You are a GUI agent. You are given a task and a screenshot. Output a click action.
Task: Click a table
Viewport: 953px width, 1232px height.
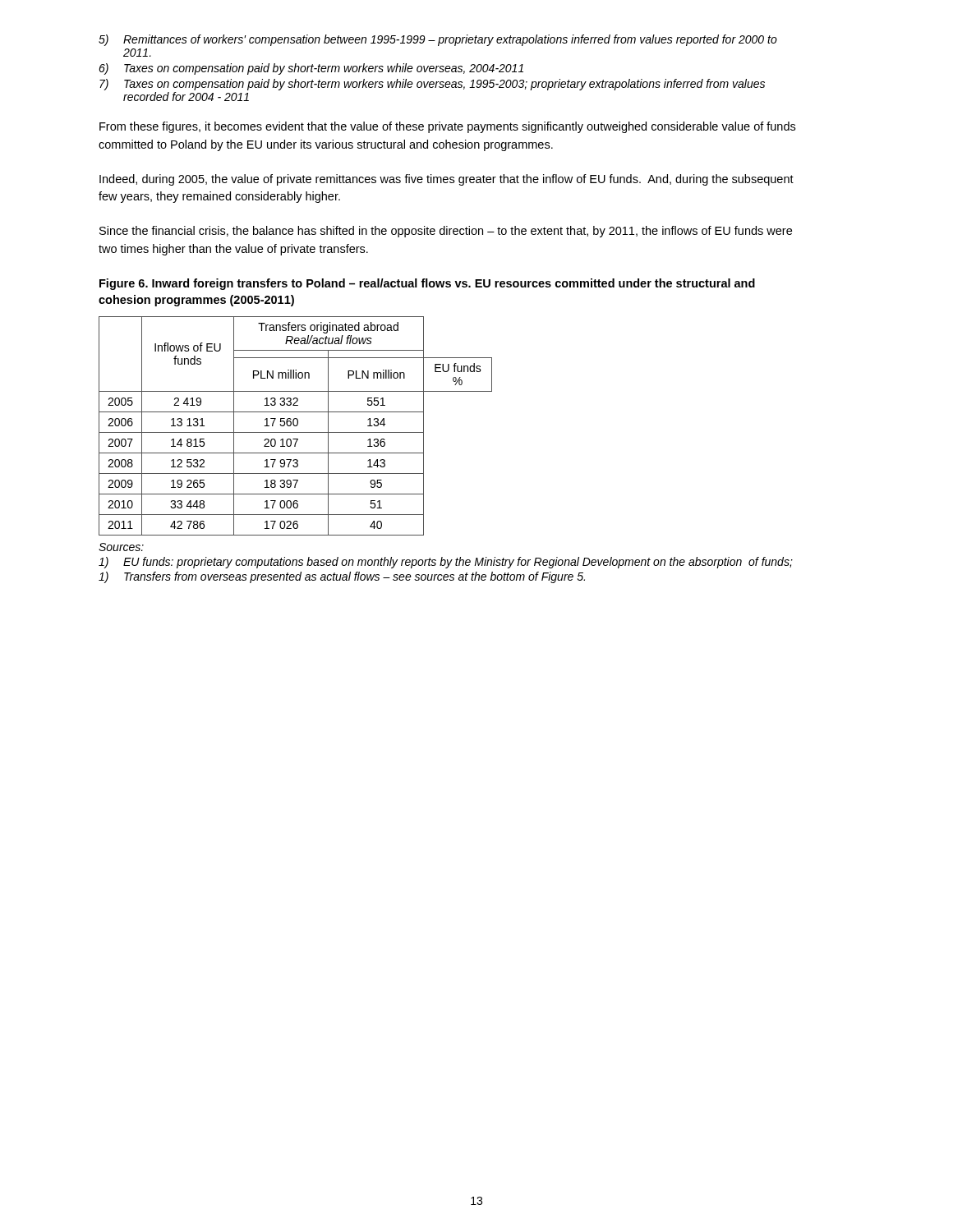pyautogui.click(x=452, y=426)
